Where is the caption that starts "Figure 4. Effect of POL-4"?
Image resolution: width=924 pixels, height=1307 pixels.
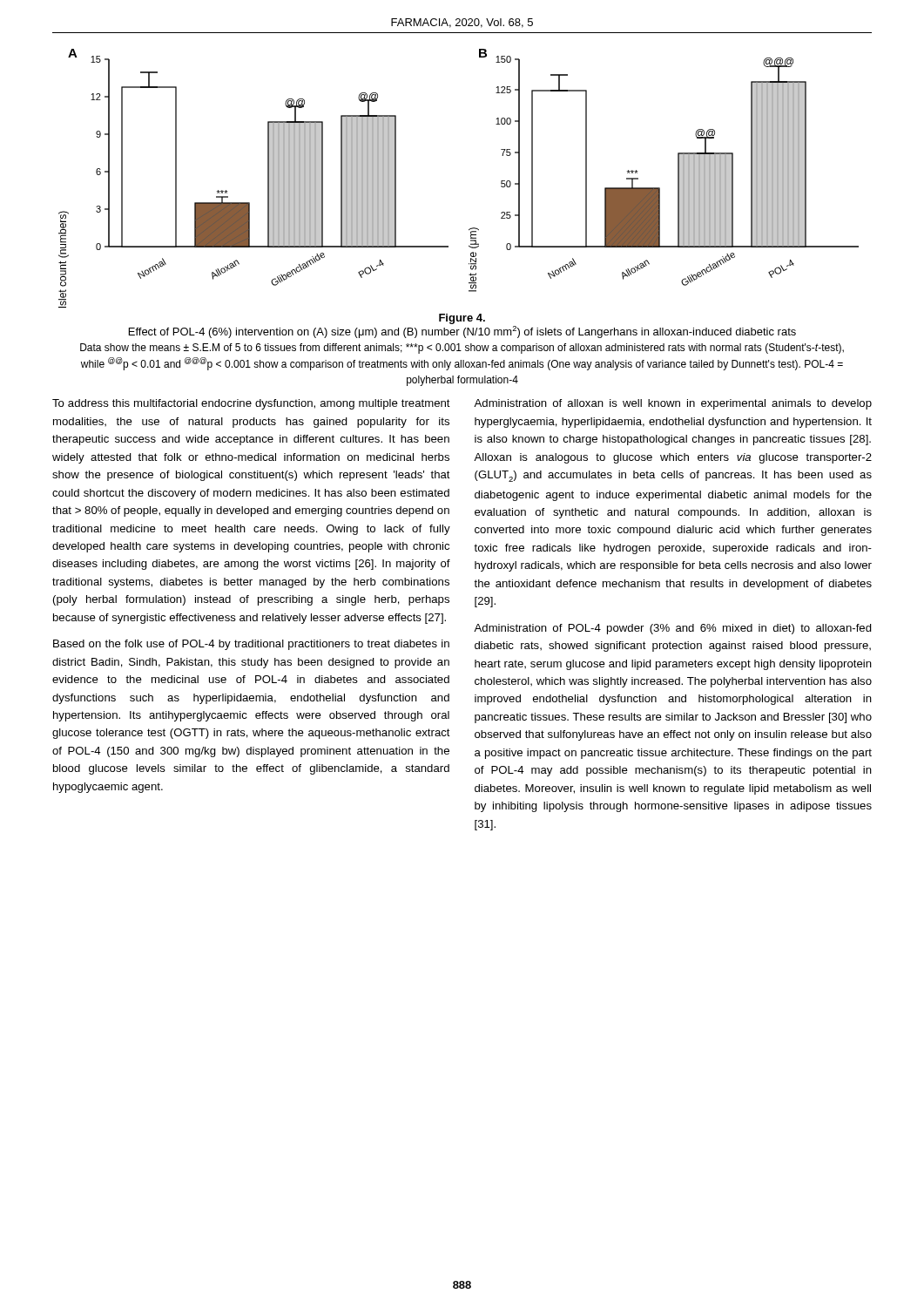462,325
